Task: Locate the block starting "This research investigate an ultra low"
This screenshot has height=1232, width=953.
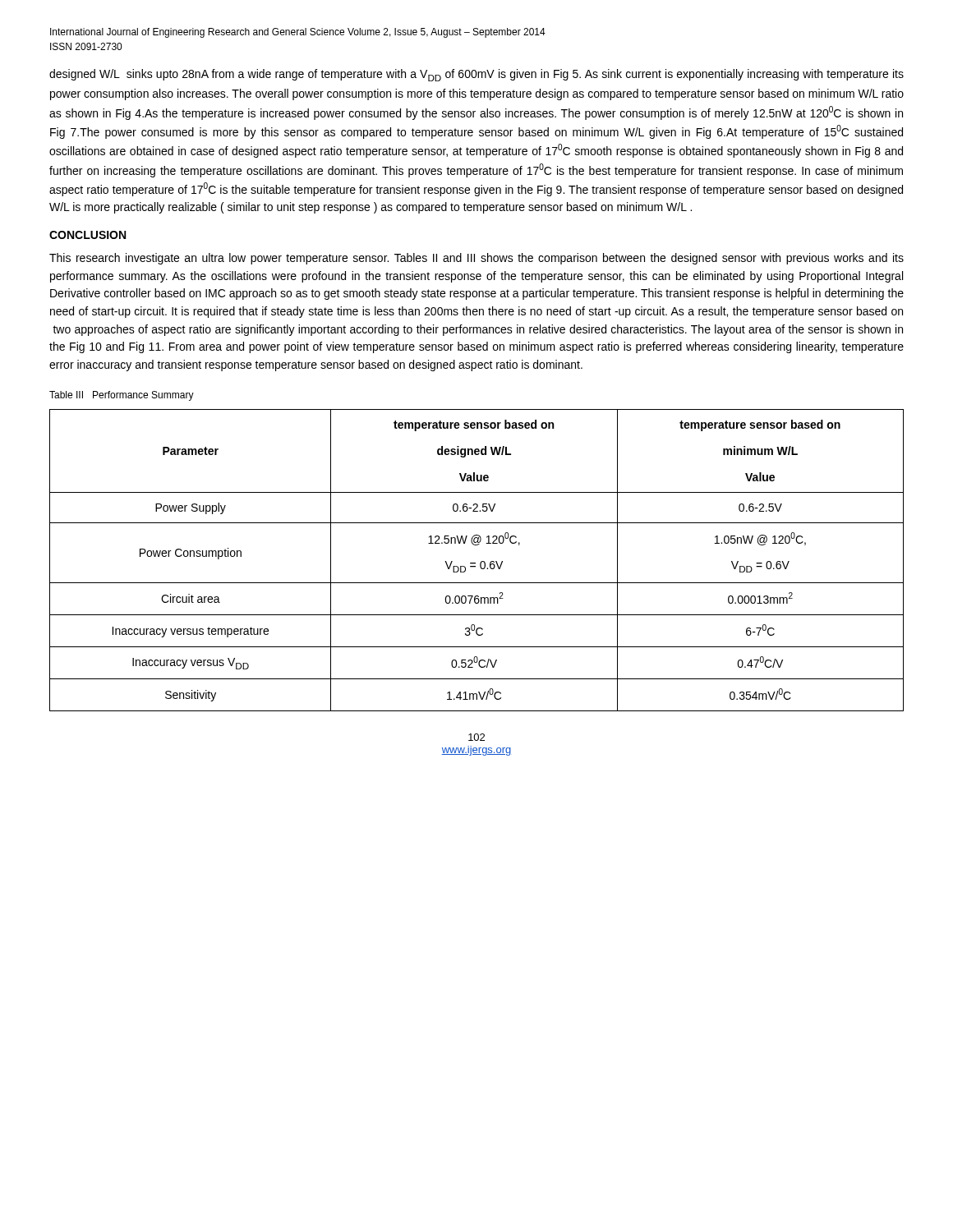Action: pyautogui.click(x=476, y=311)
